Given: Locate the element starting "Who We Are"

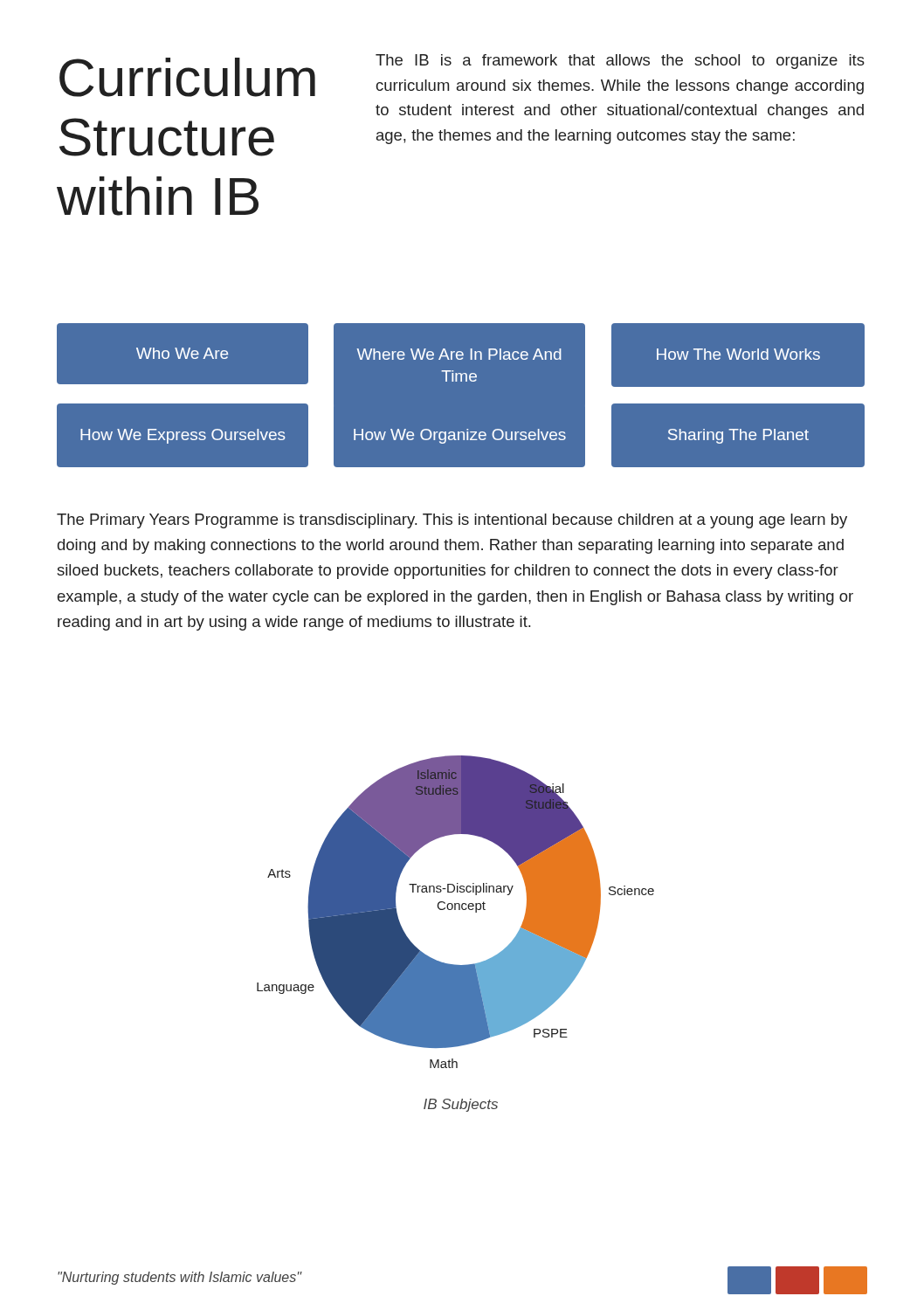Looking at the screenshot, I should (182, 354).
